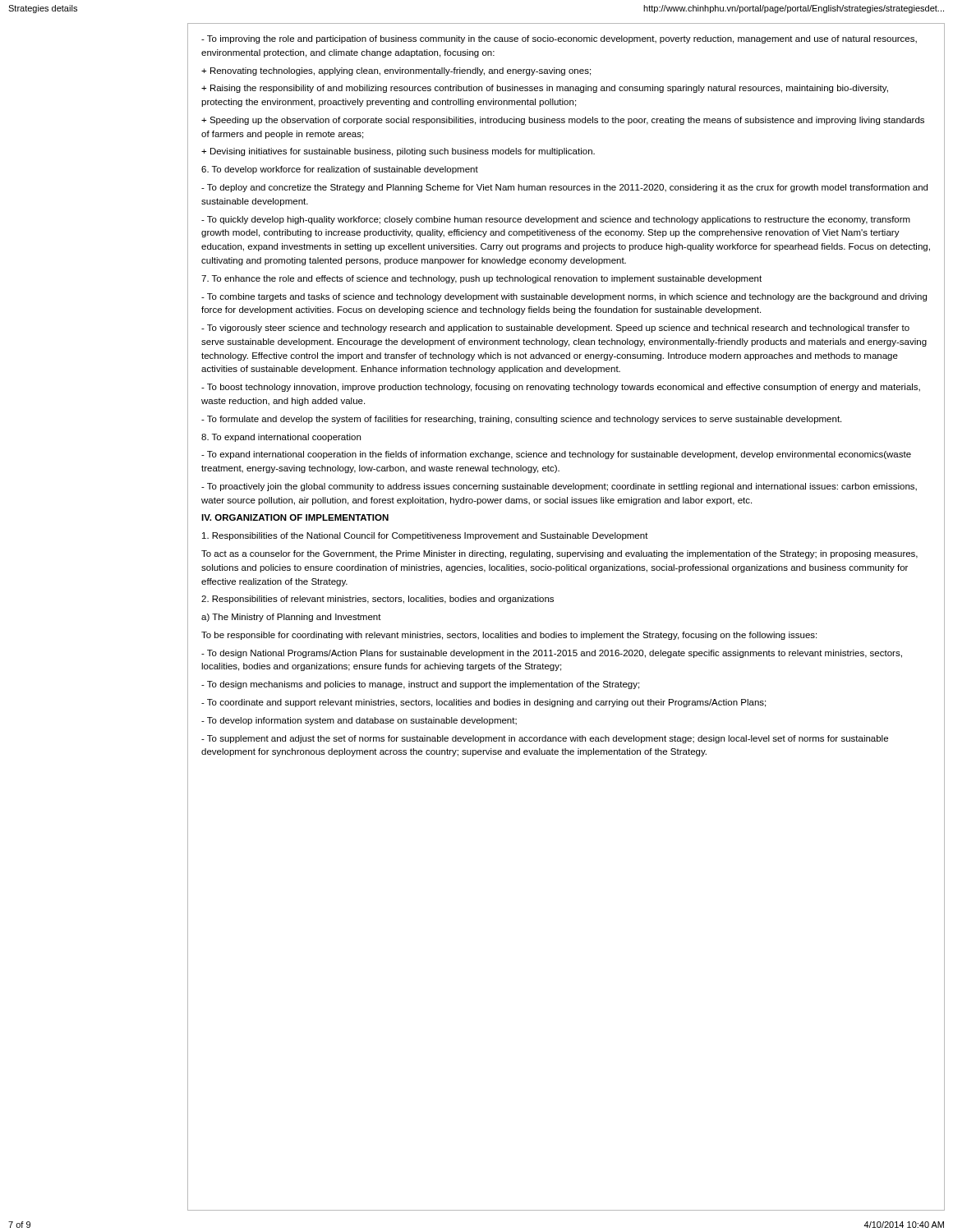Navigate to the text starting "+ Raising the"
Image resolution: width=953 pixels, height=1232 pixels.
(x=545, y=95)
